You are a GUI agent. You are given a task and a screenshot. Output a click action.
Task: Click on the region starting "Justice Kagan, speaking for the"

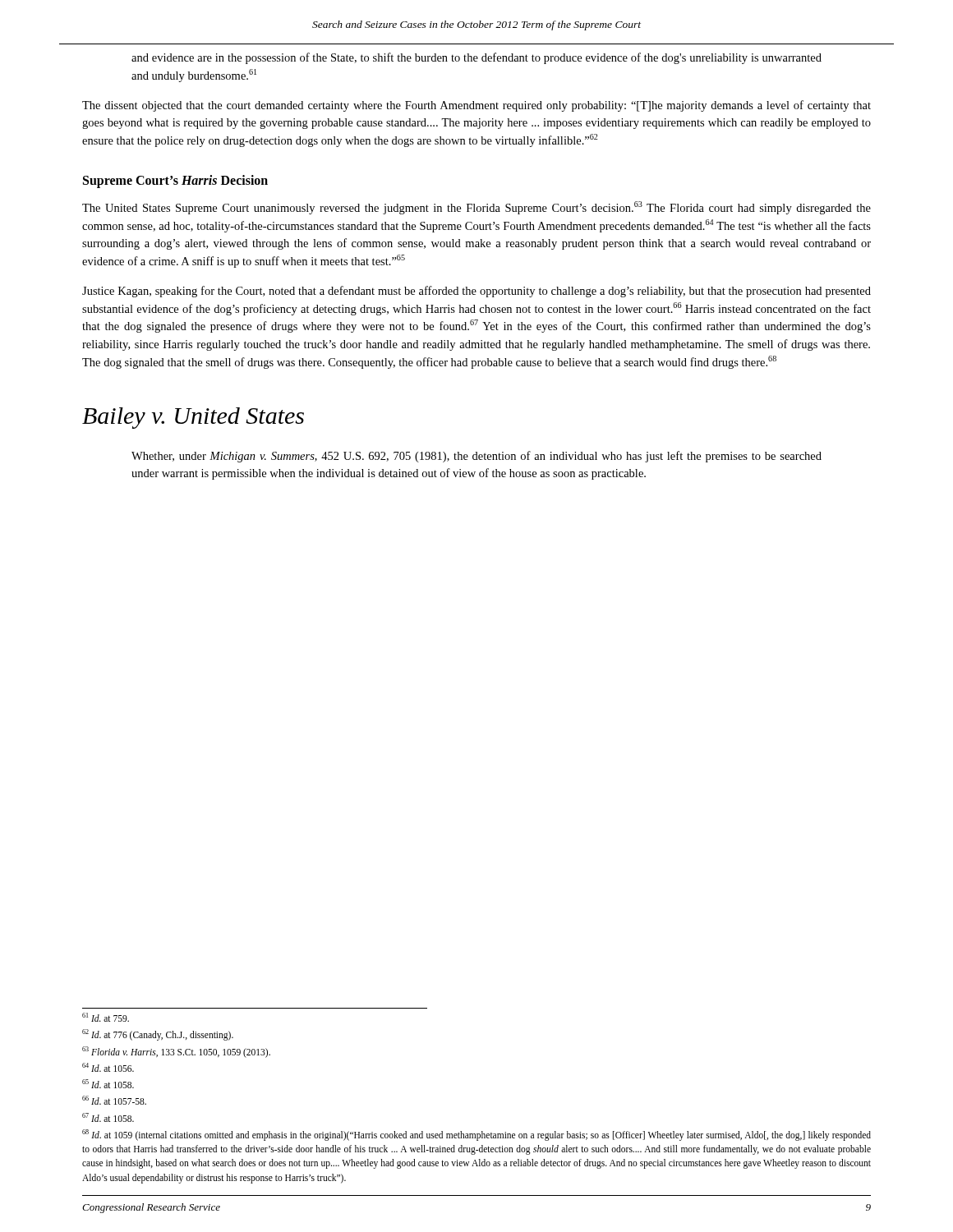[476, 327]
